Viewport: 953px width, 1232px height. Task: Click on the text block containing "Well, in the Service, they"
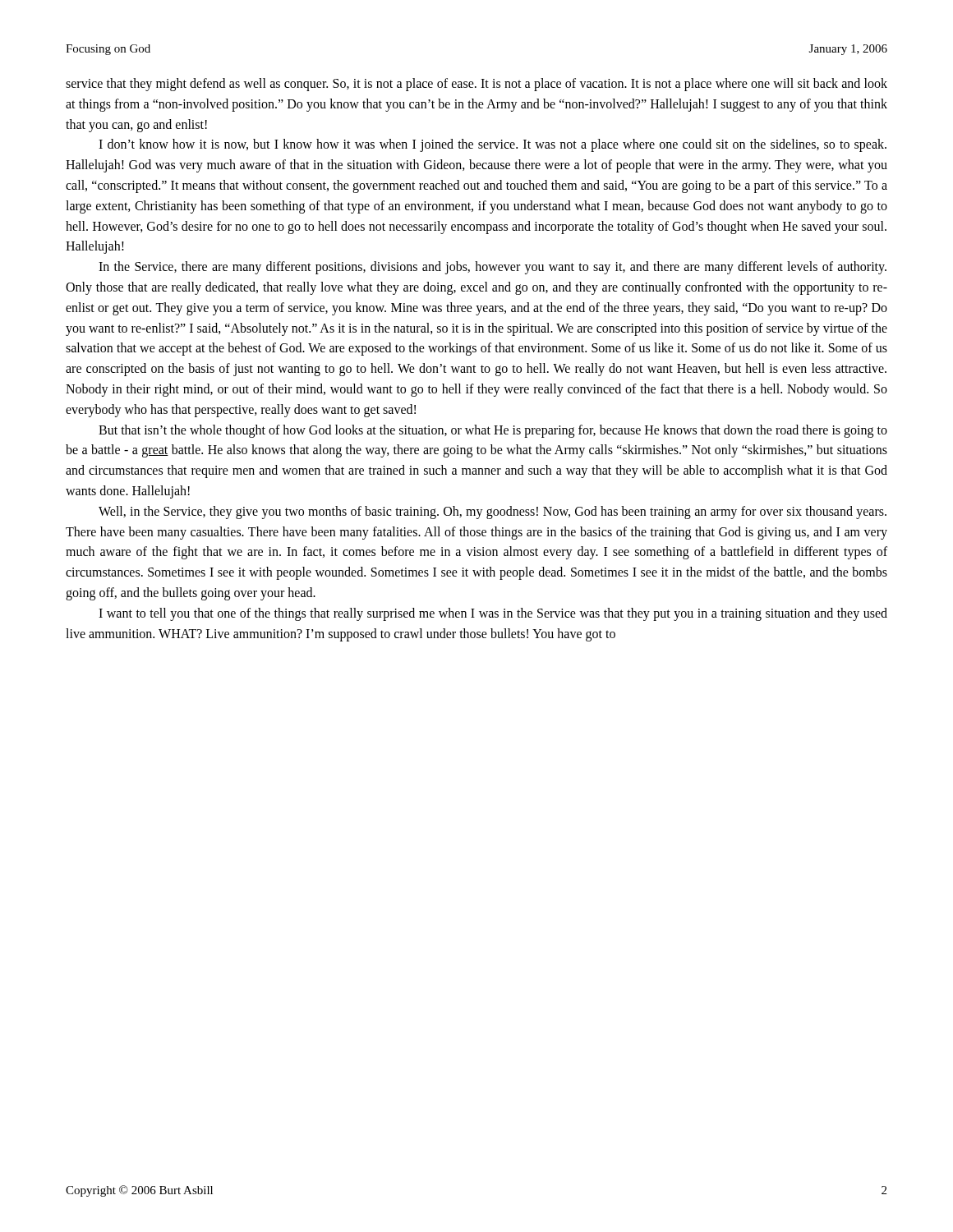476,553
